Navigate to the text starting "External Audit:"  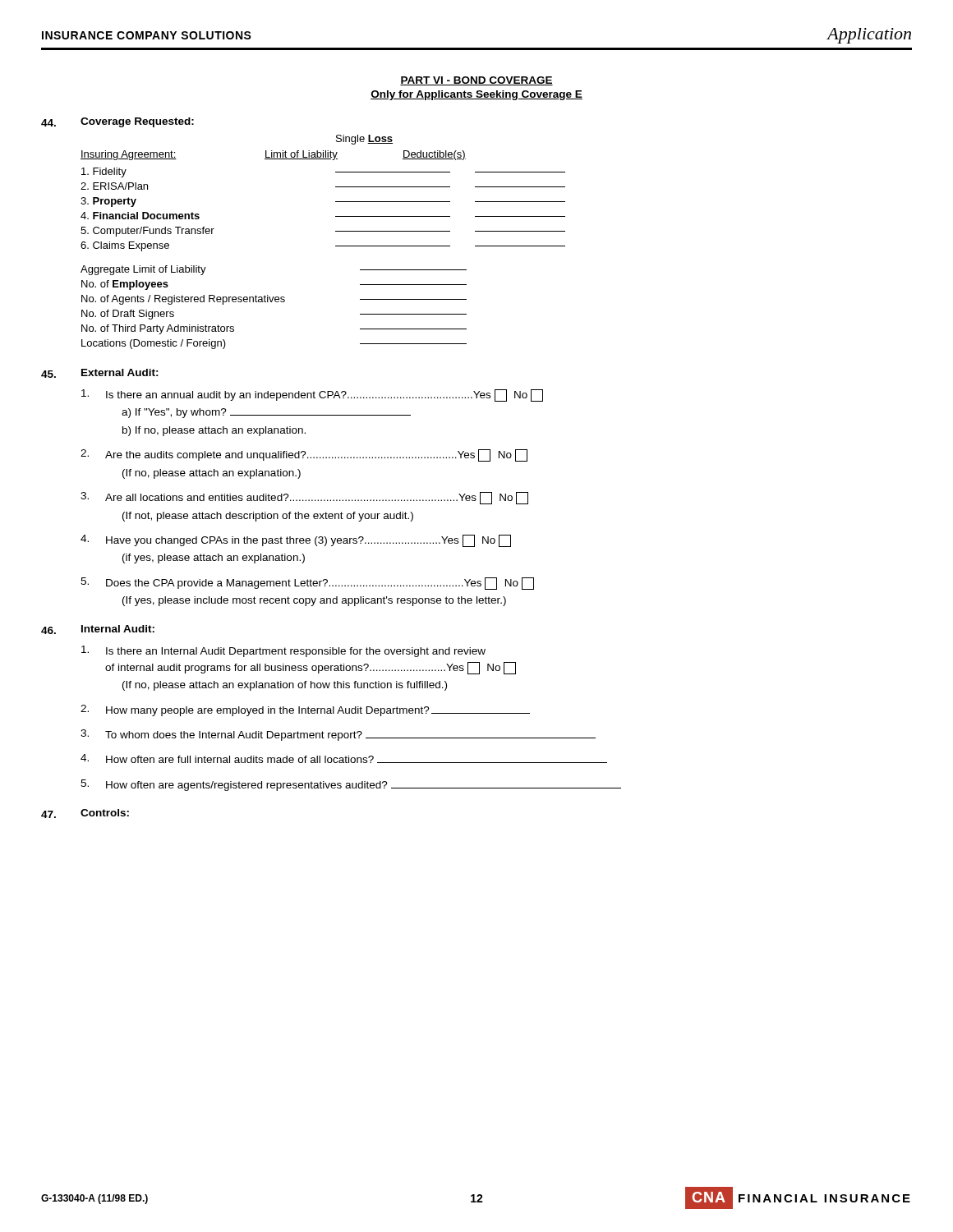[120, 372]
